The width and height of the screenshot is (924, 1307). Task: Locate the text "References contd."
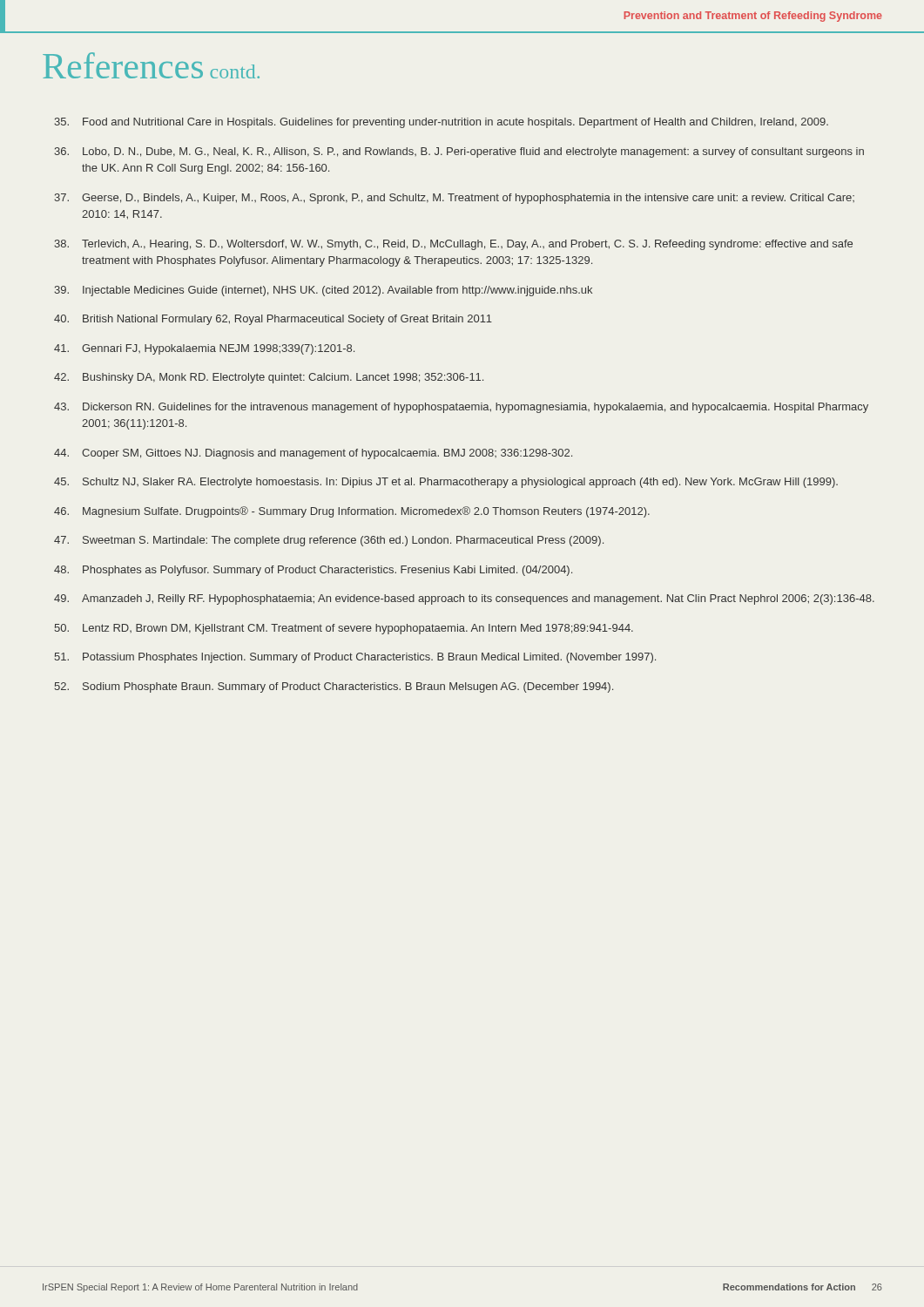pos(151,66)
